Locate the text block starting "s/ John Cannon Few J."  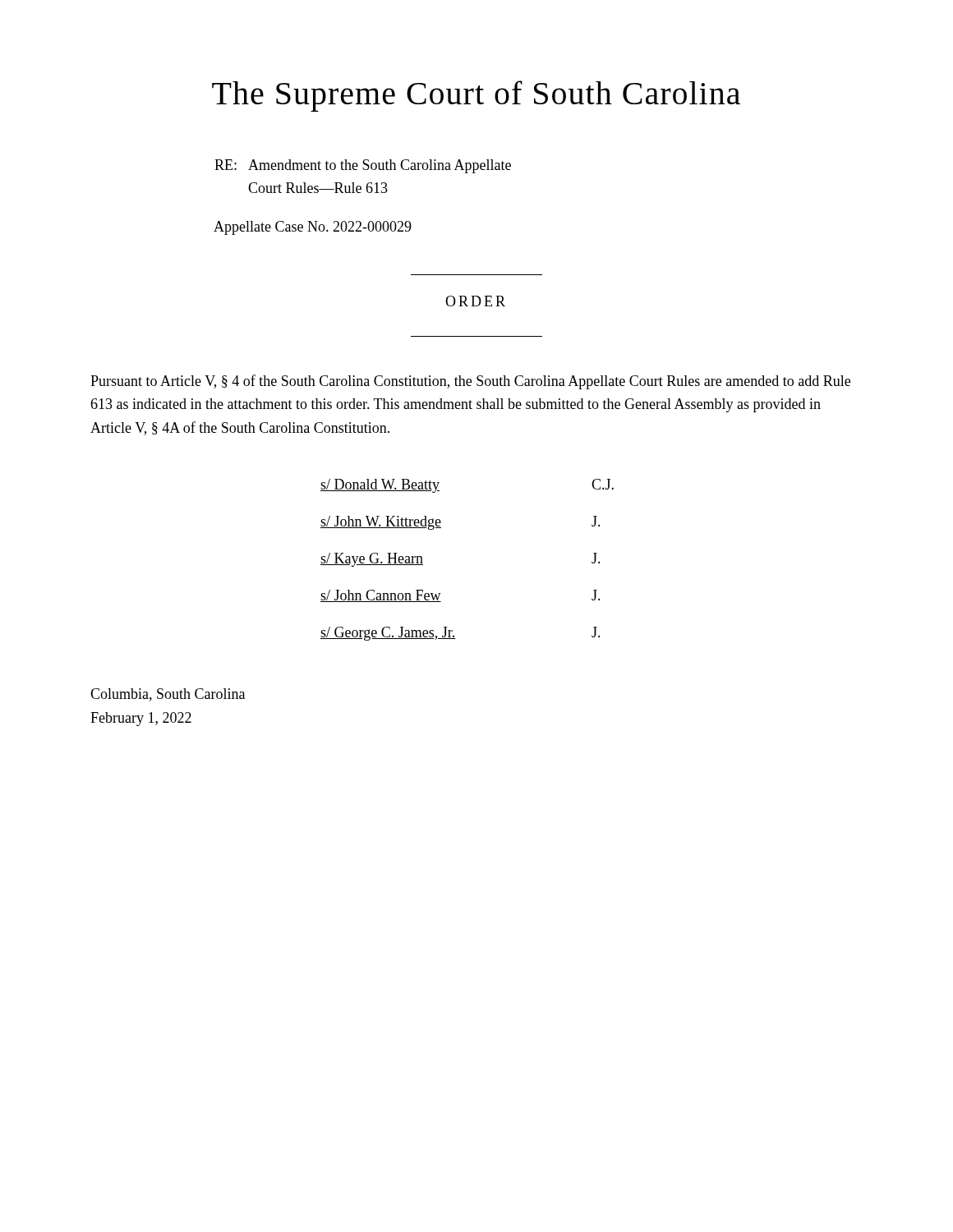(381, 596)
